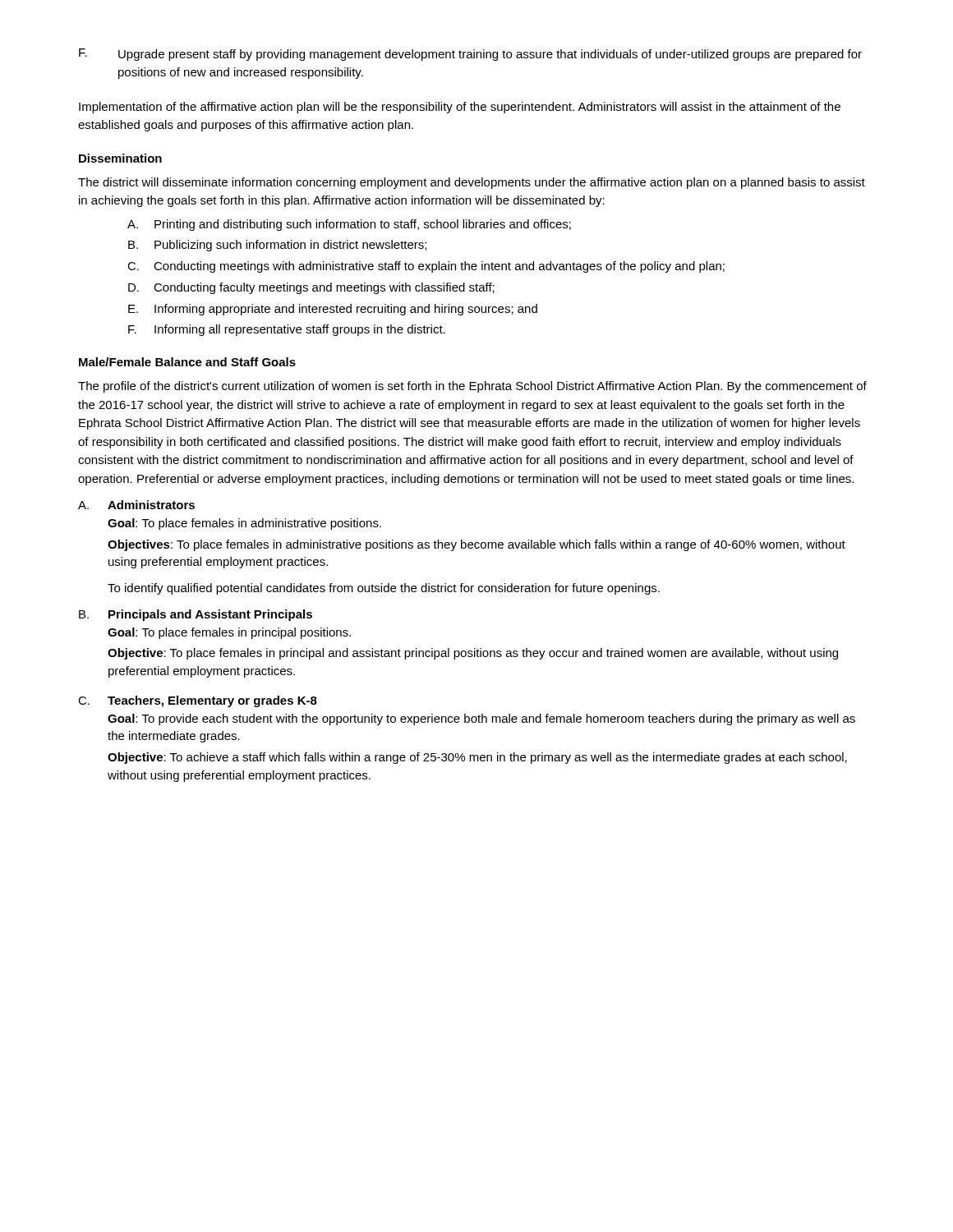Click on the list item with the text "F. Informing all representative staff groups in"

click(x=287, y=329)
